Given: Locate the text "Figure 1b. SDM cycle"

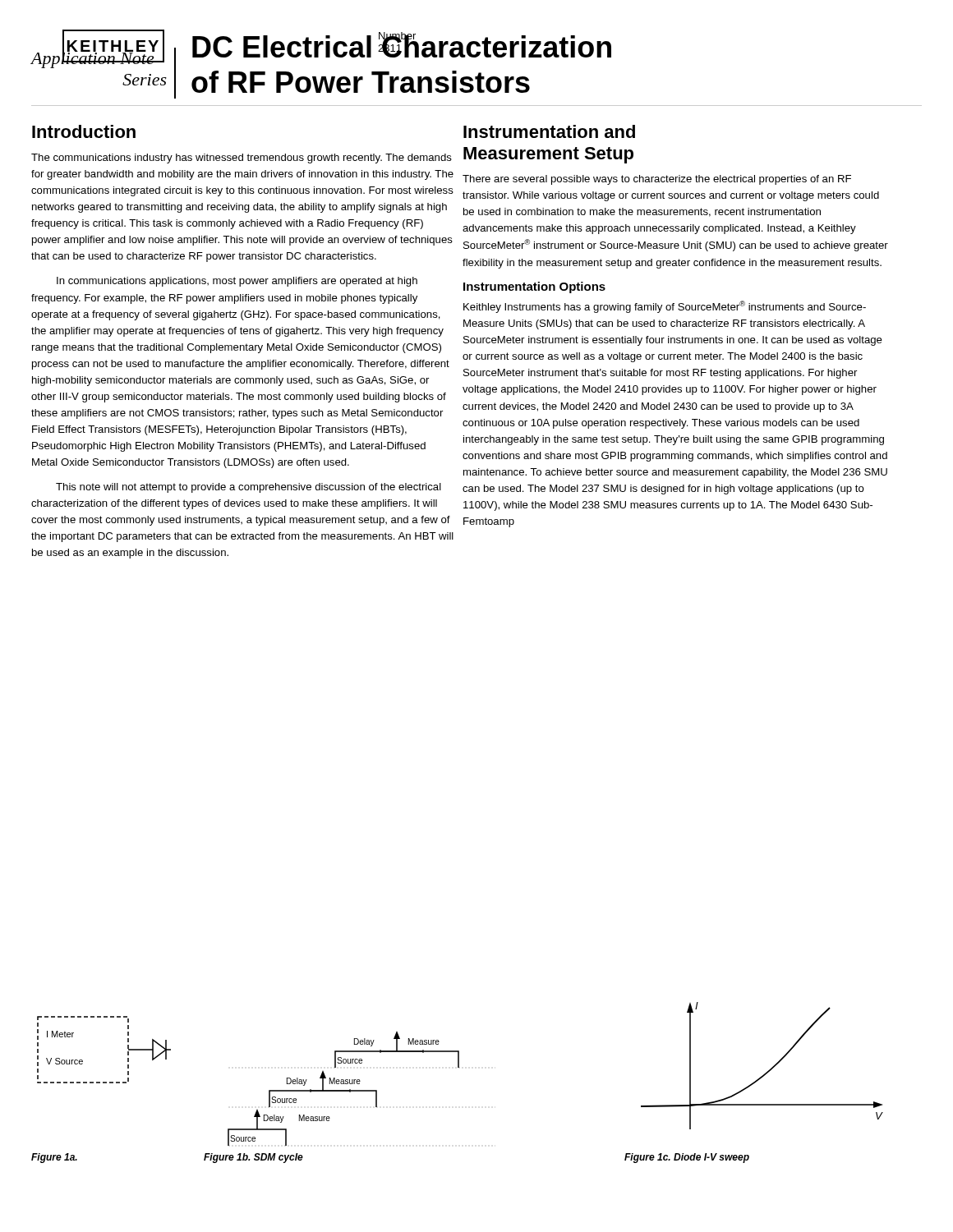Looking at the screenshot, I should point(253,1157).
